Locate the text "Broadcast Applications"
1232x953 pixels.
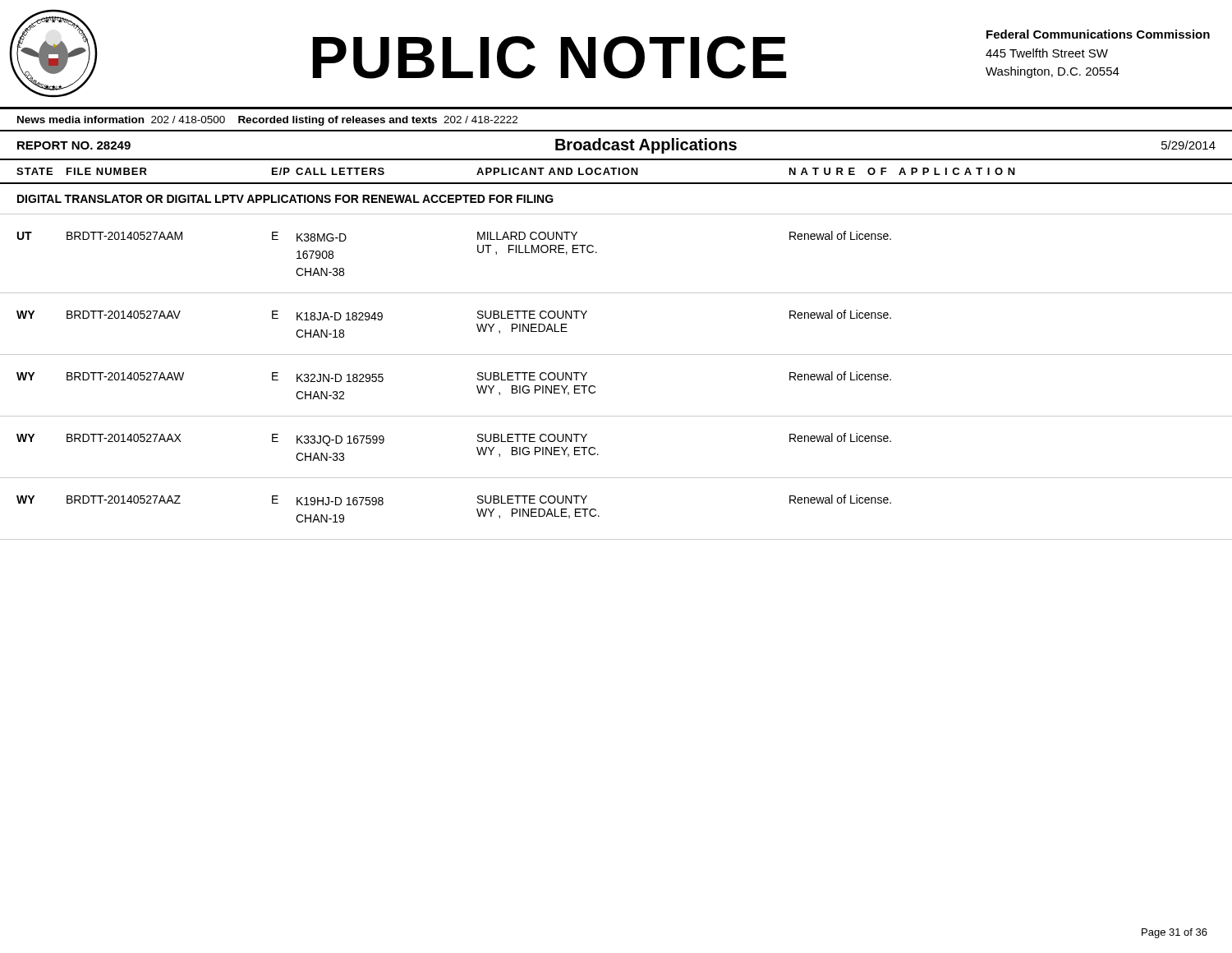(x=646, y=145)
